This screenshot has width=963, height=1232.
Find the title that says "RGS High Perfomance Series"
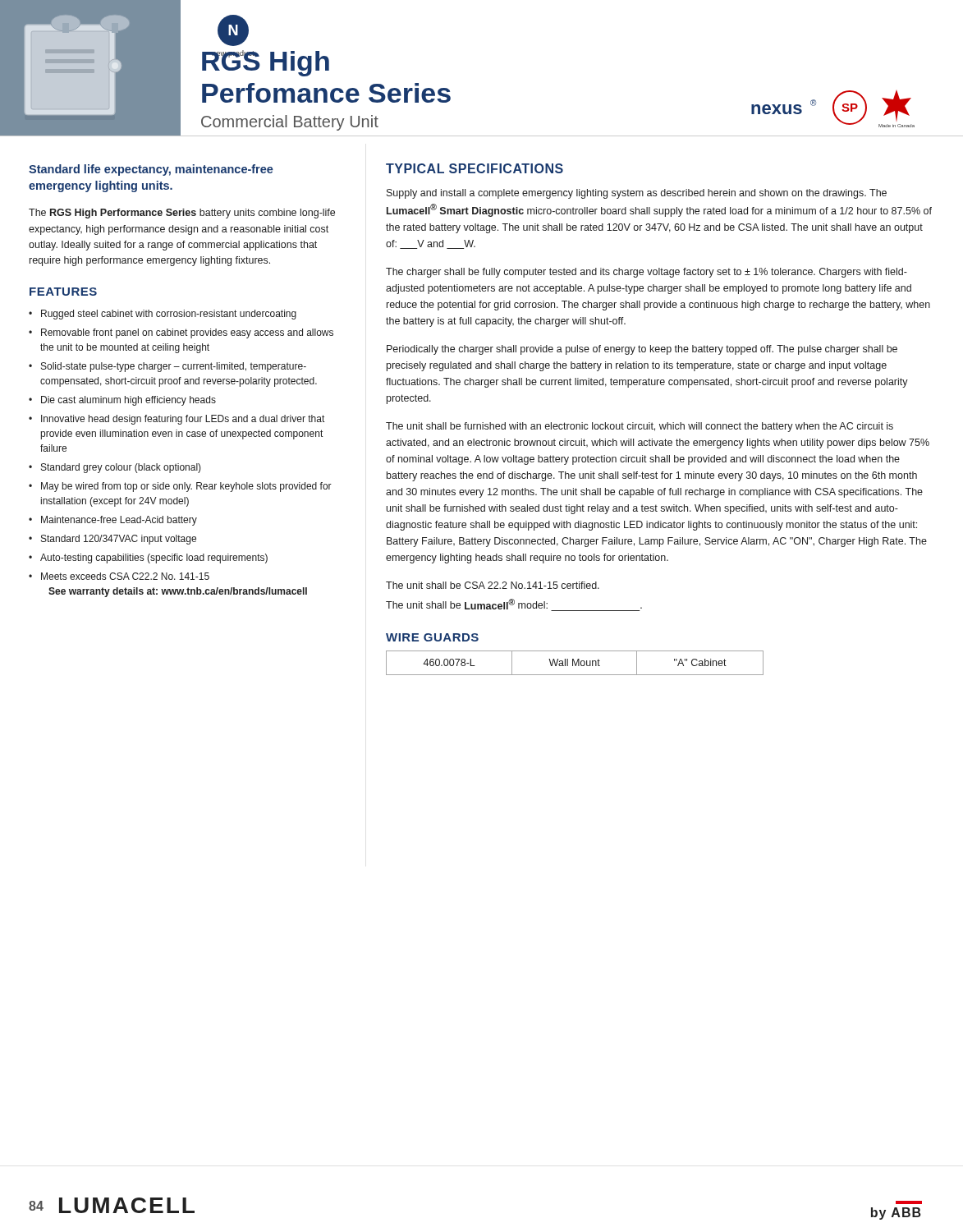326,88
